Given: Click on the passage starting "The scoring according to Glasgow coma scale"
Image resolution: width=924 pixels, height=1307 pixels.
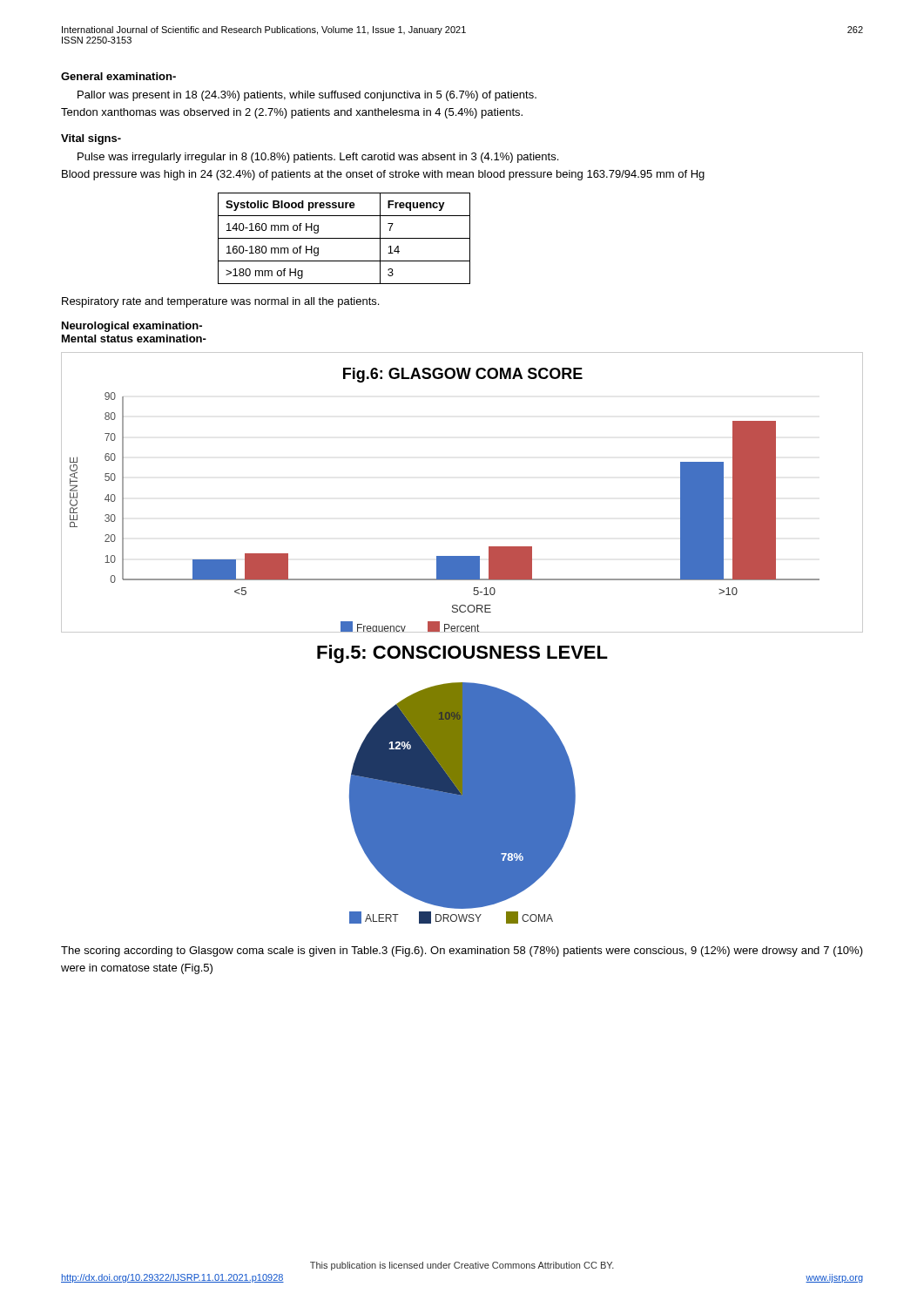Looking at the screenshot, I should coord(462,959).
